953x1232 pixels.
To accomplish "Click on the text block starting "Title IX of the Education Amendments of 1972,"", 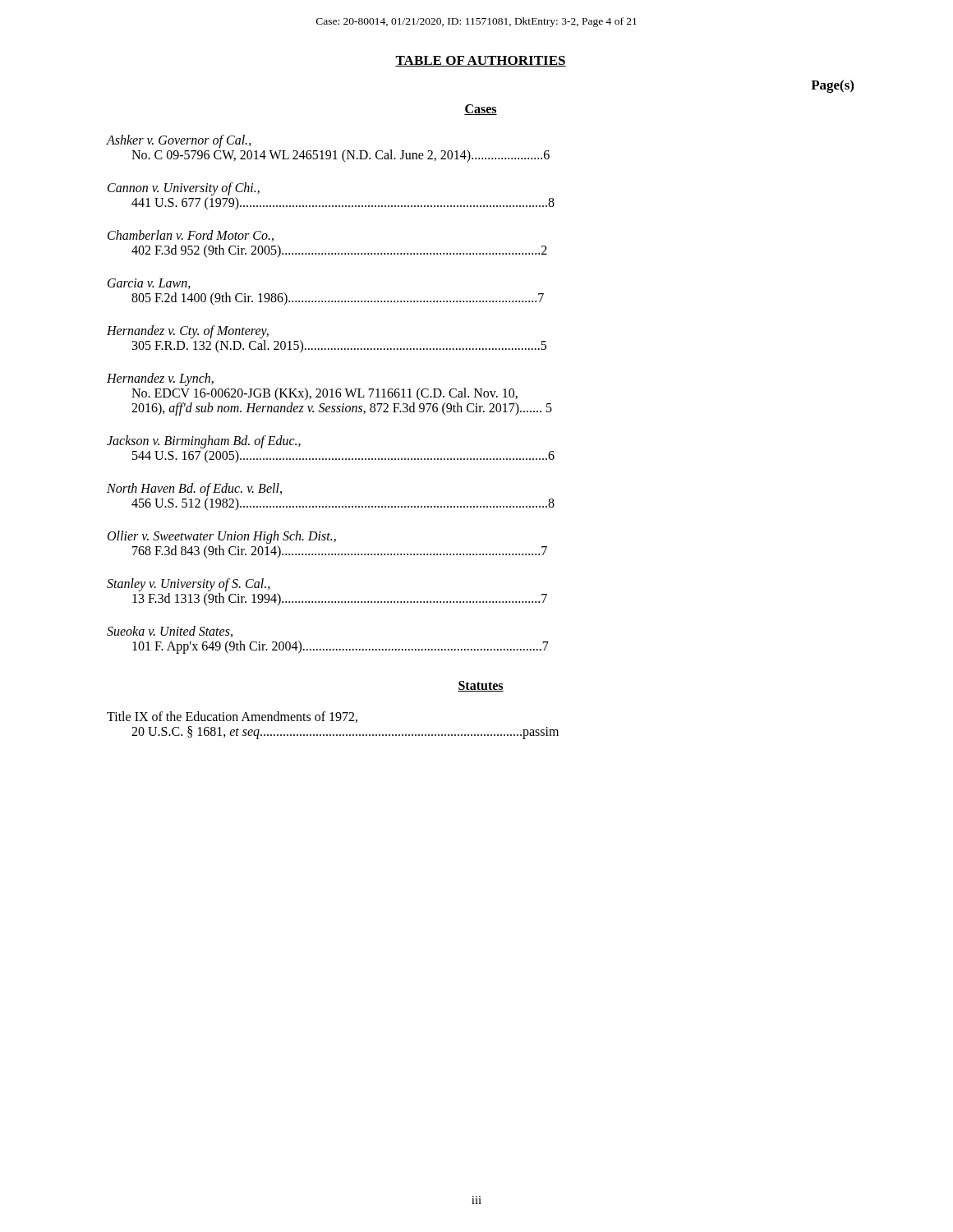I will (x=481, y=724).
